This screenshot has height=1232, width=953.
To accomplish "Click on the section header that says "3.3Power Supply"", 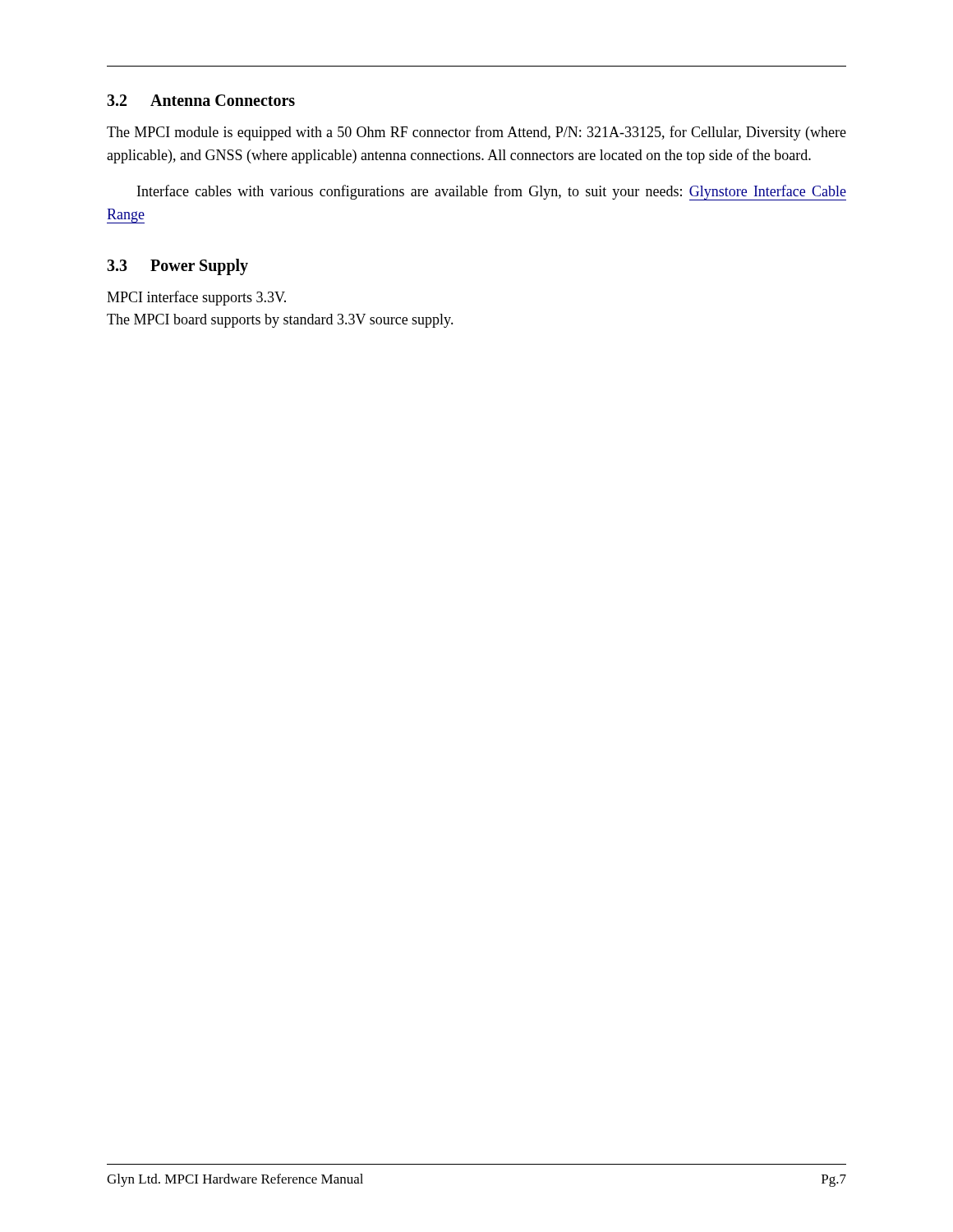I will [177, 265].
